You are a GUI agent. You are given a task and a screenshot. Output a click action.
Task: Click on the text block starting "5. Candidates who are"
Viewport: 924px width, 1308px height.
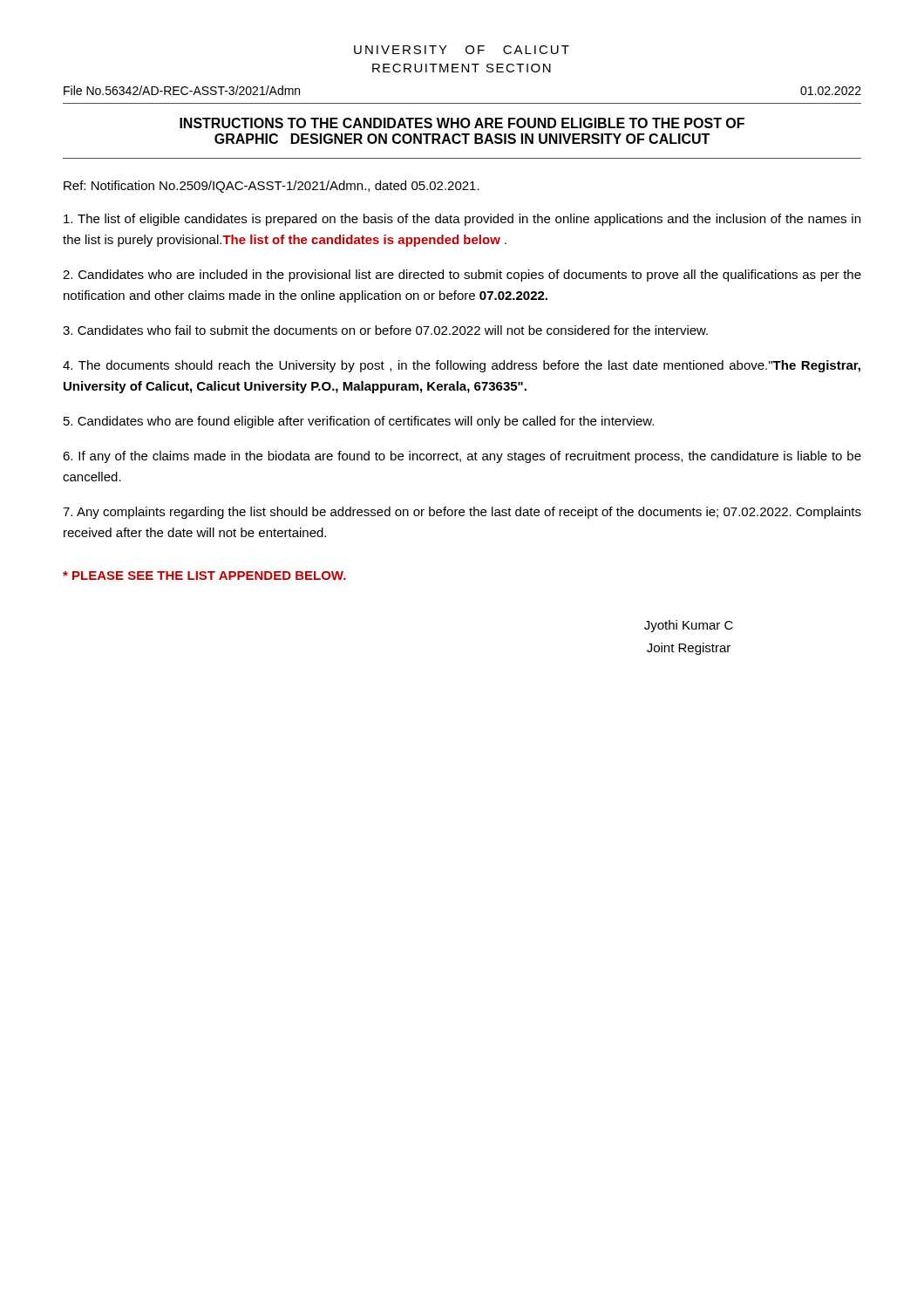(359, 421)
